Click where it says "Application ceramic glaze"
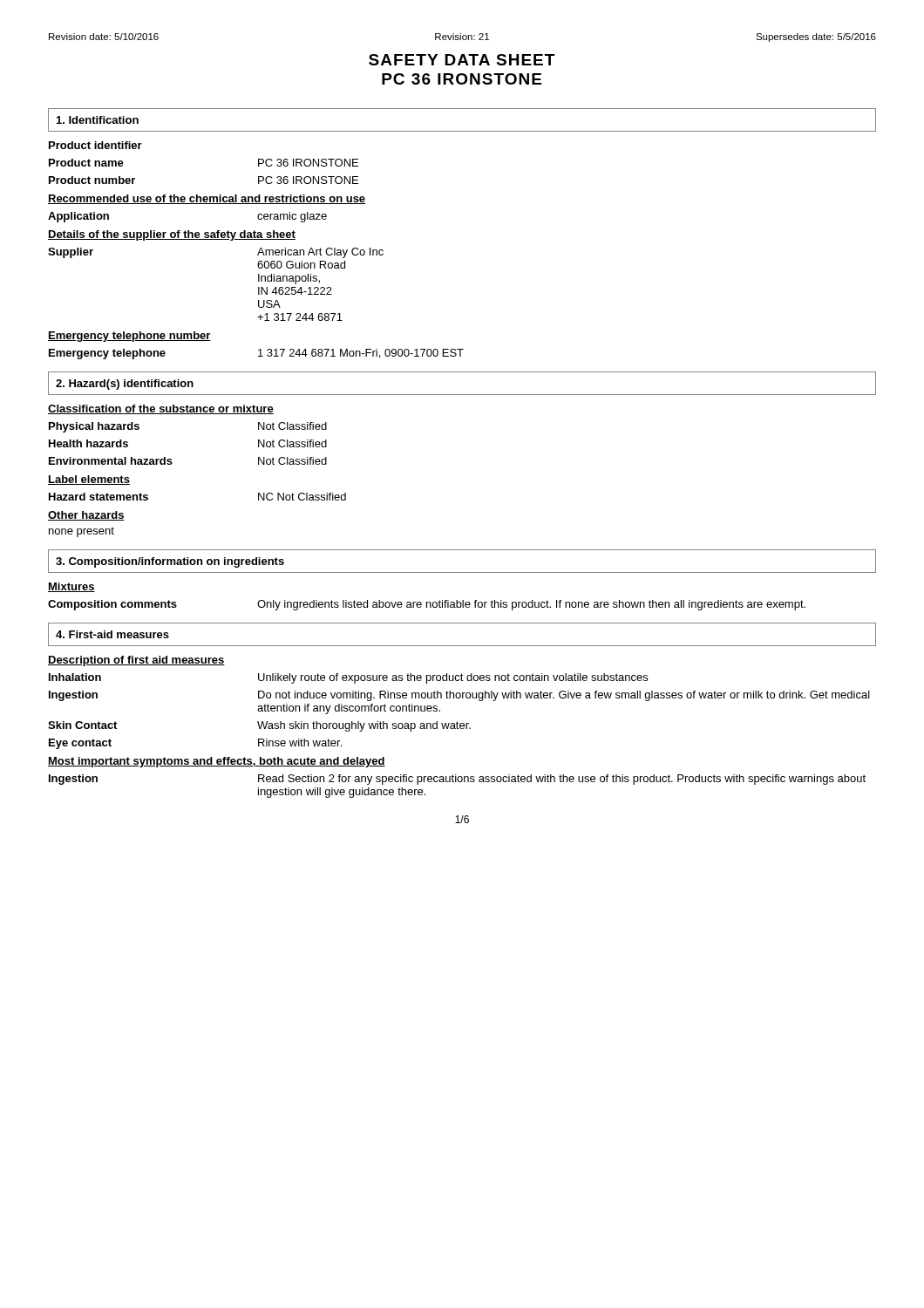This screenshot has height=1308, width=924. pos(78,217)
